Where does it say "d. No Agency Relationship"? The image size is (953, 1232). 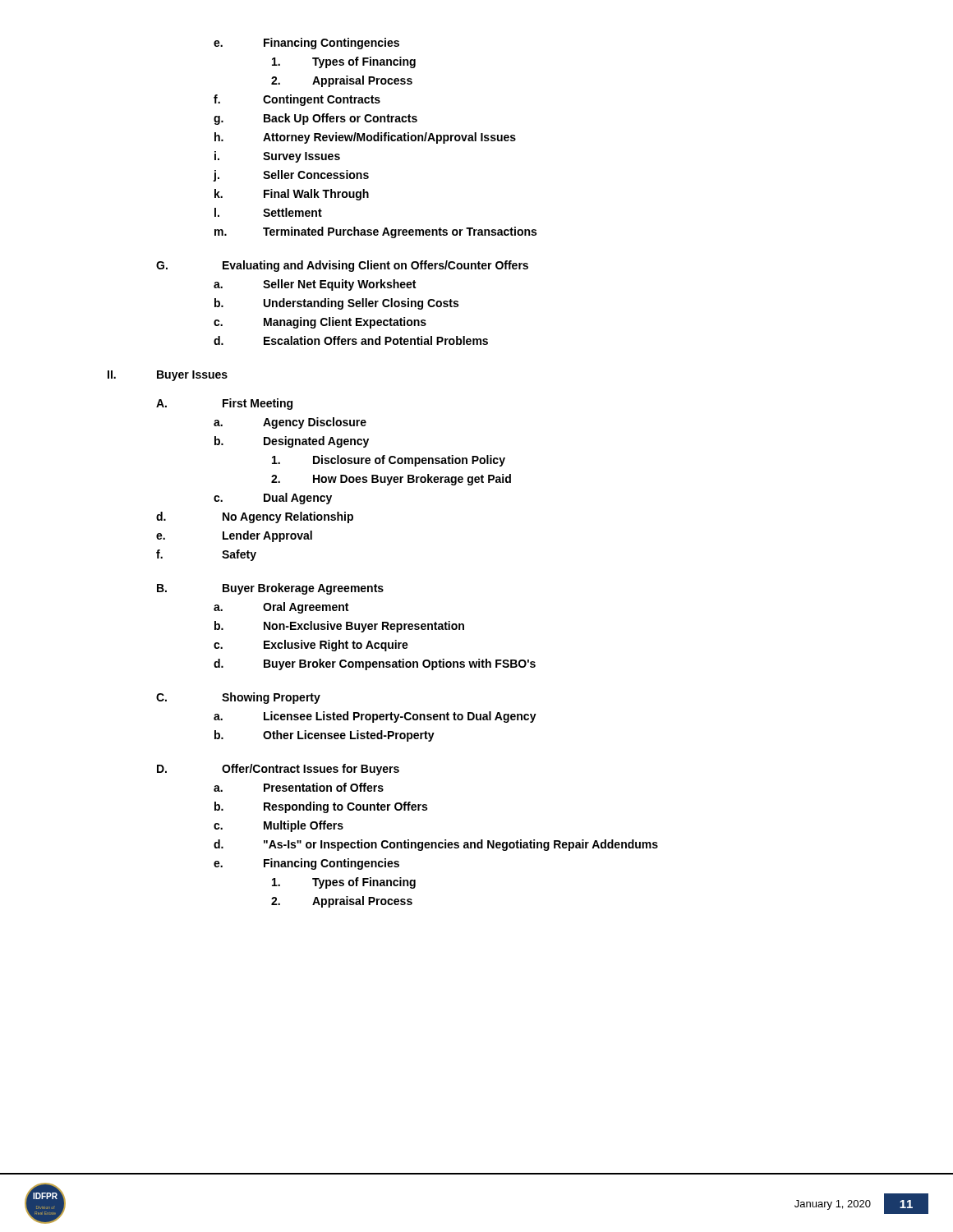[x=255, y=517]
